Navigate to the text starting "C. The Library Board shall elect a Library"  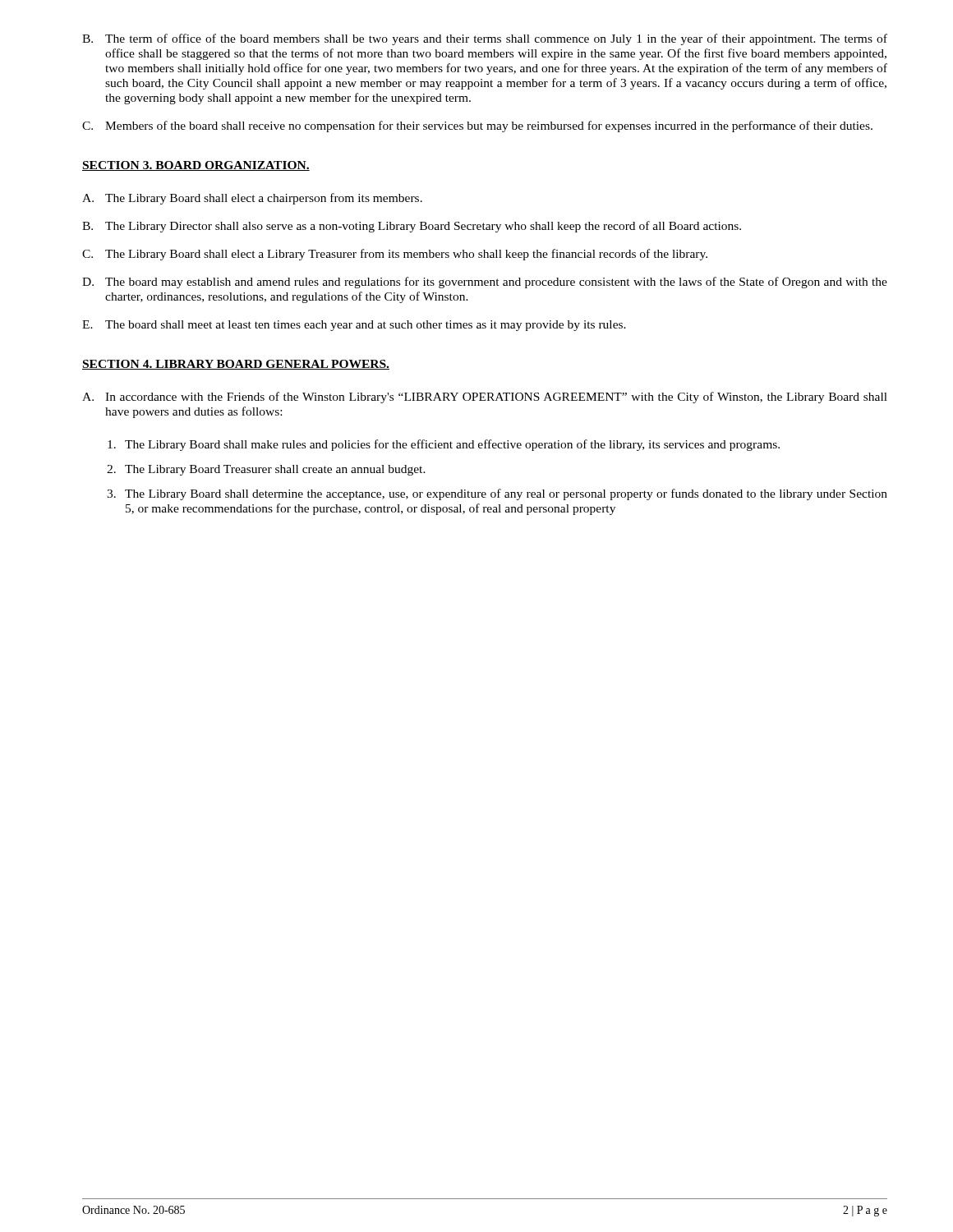(x=485, y=254)
